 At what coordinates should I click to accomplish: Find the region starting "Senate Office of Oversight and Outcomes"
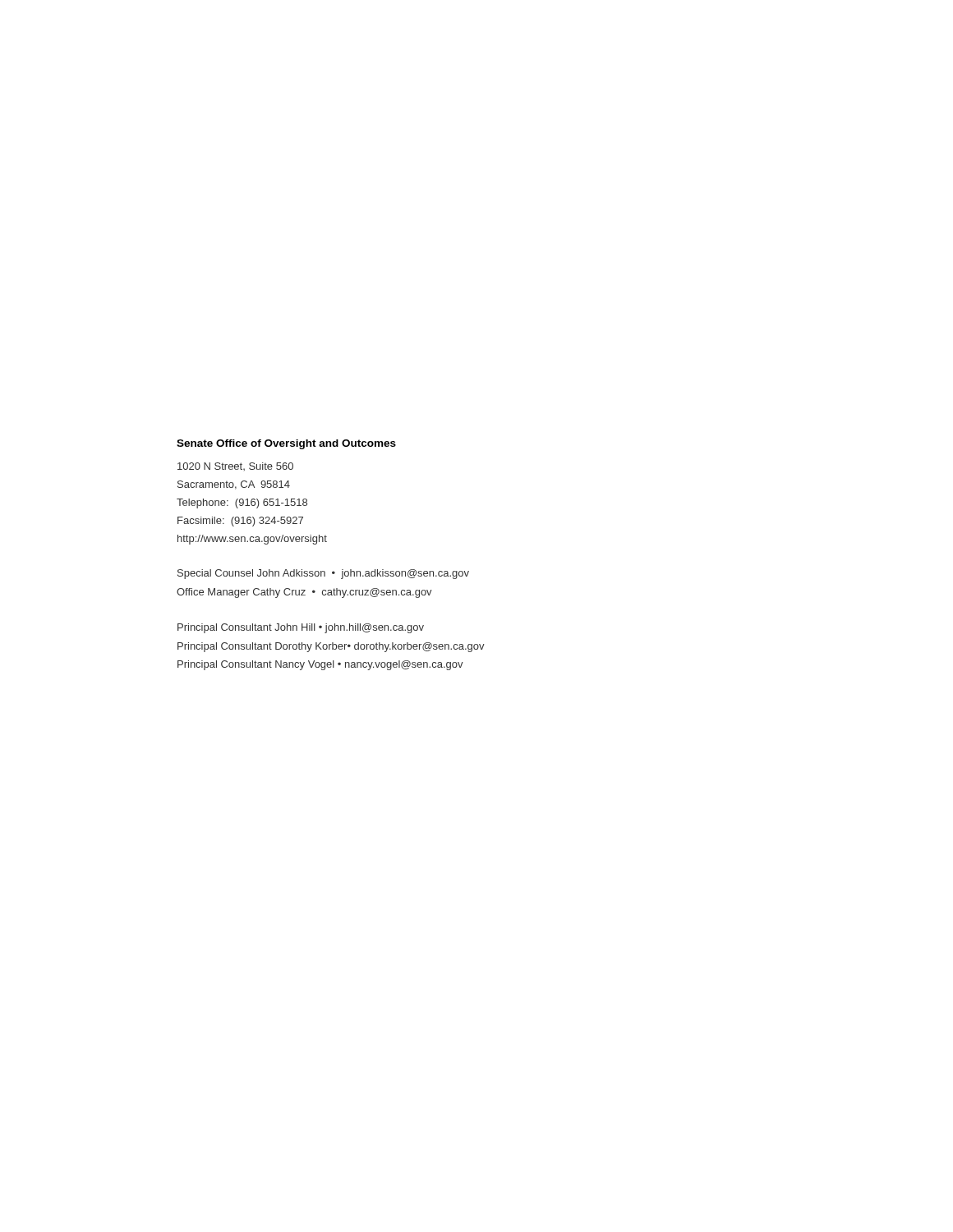click(x=286, y=443)
